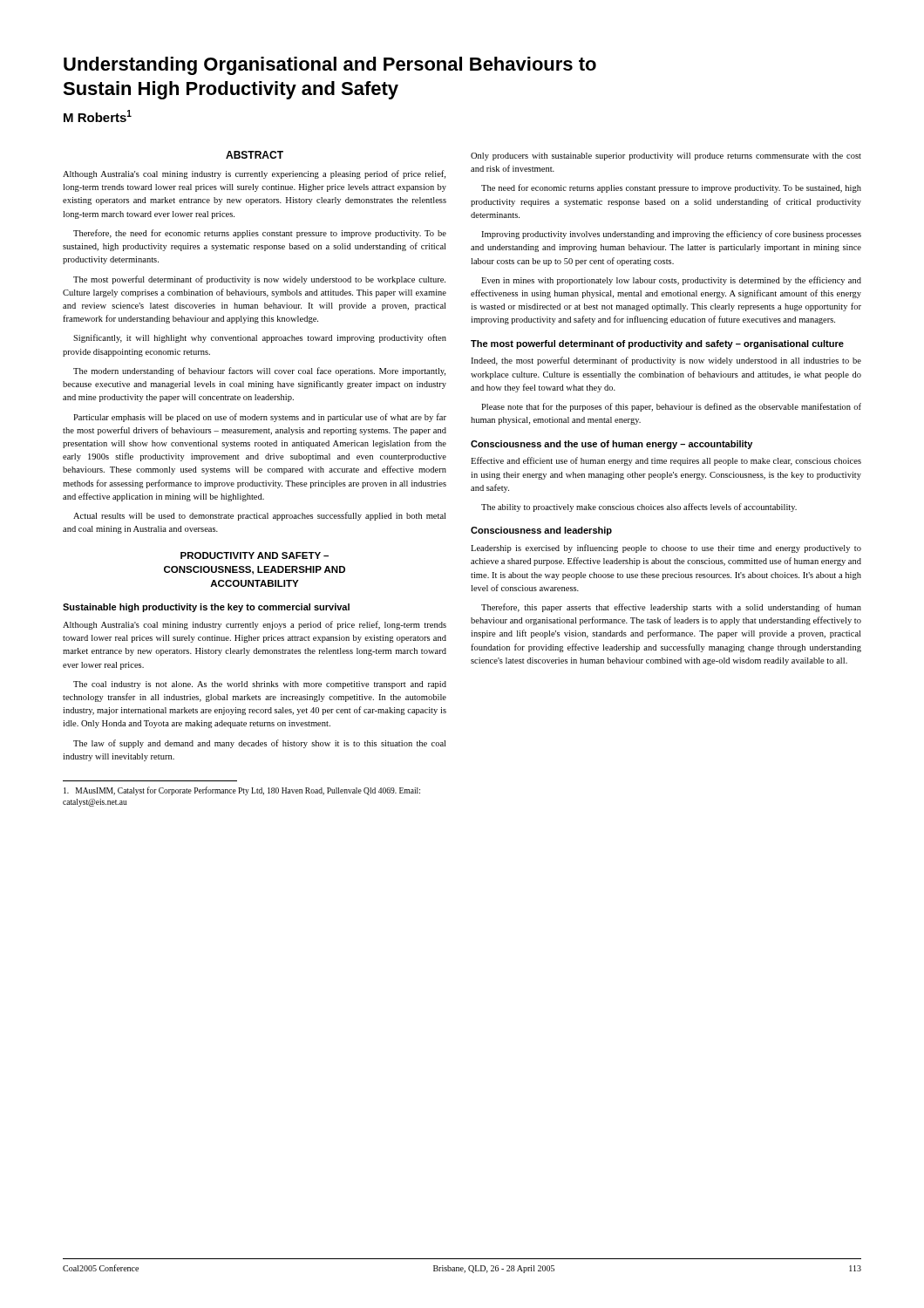
Task: Select the block starting "Particular emphasis will be placed on use"
Action: pyautogui.click(x=255, y=457)
